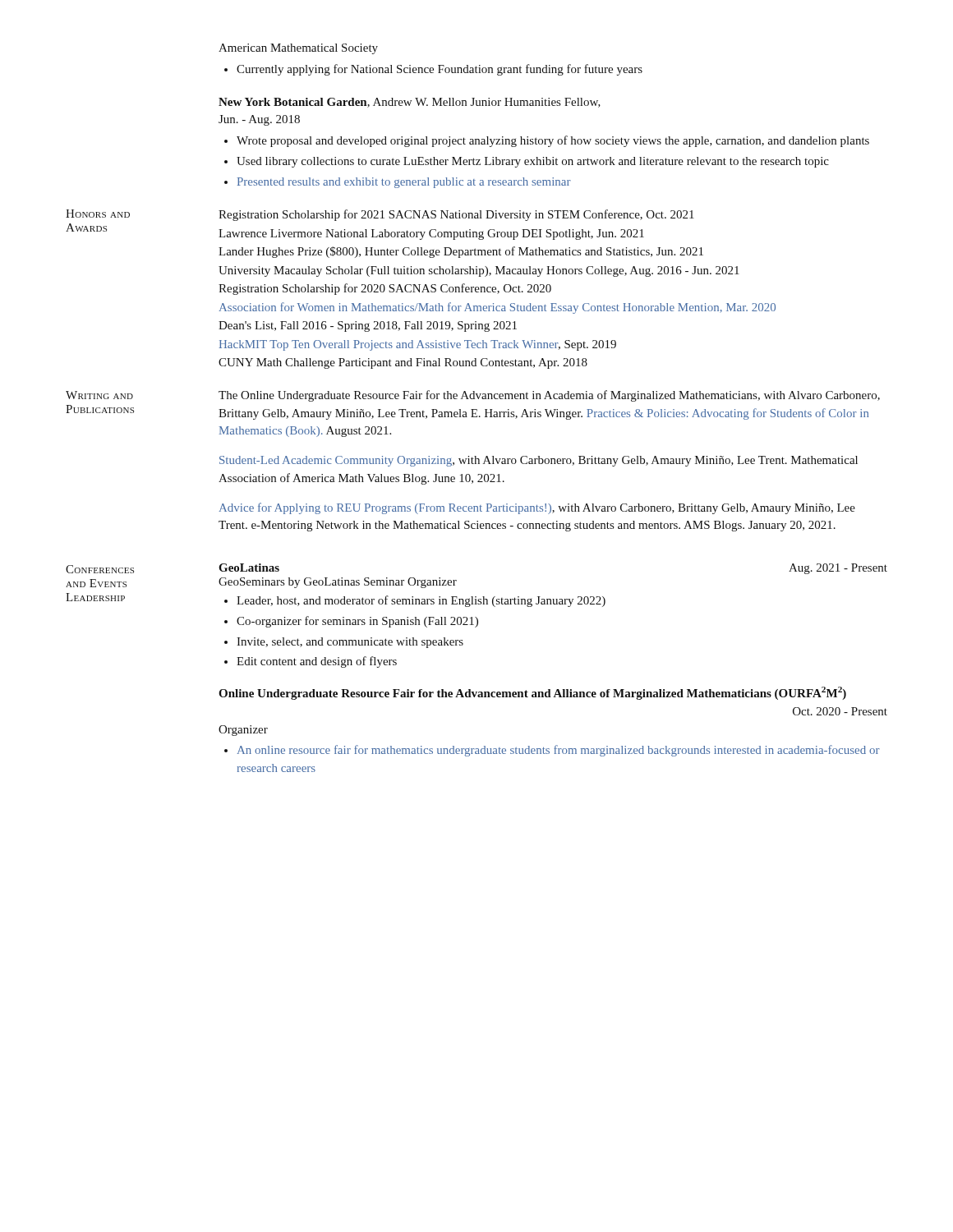
Task: Point to the block beginning "Wrote proposal and developed original"
Action: (x=553, y=140)
